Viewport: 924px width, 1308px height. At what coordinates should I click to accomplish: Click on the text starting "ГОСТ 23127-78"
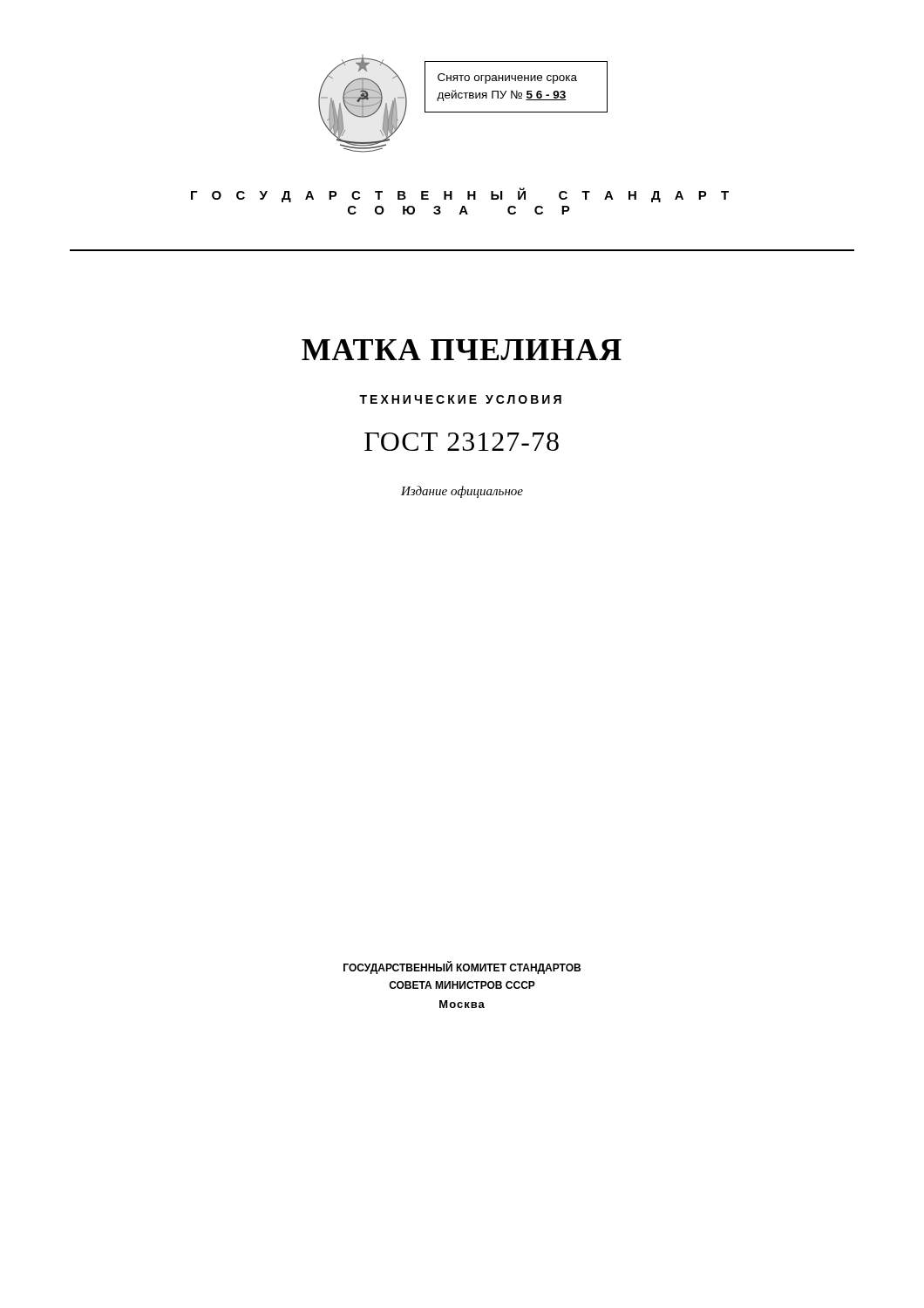[462, 441]
